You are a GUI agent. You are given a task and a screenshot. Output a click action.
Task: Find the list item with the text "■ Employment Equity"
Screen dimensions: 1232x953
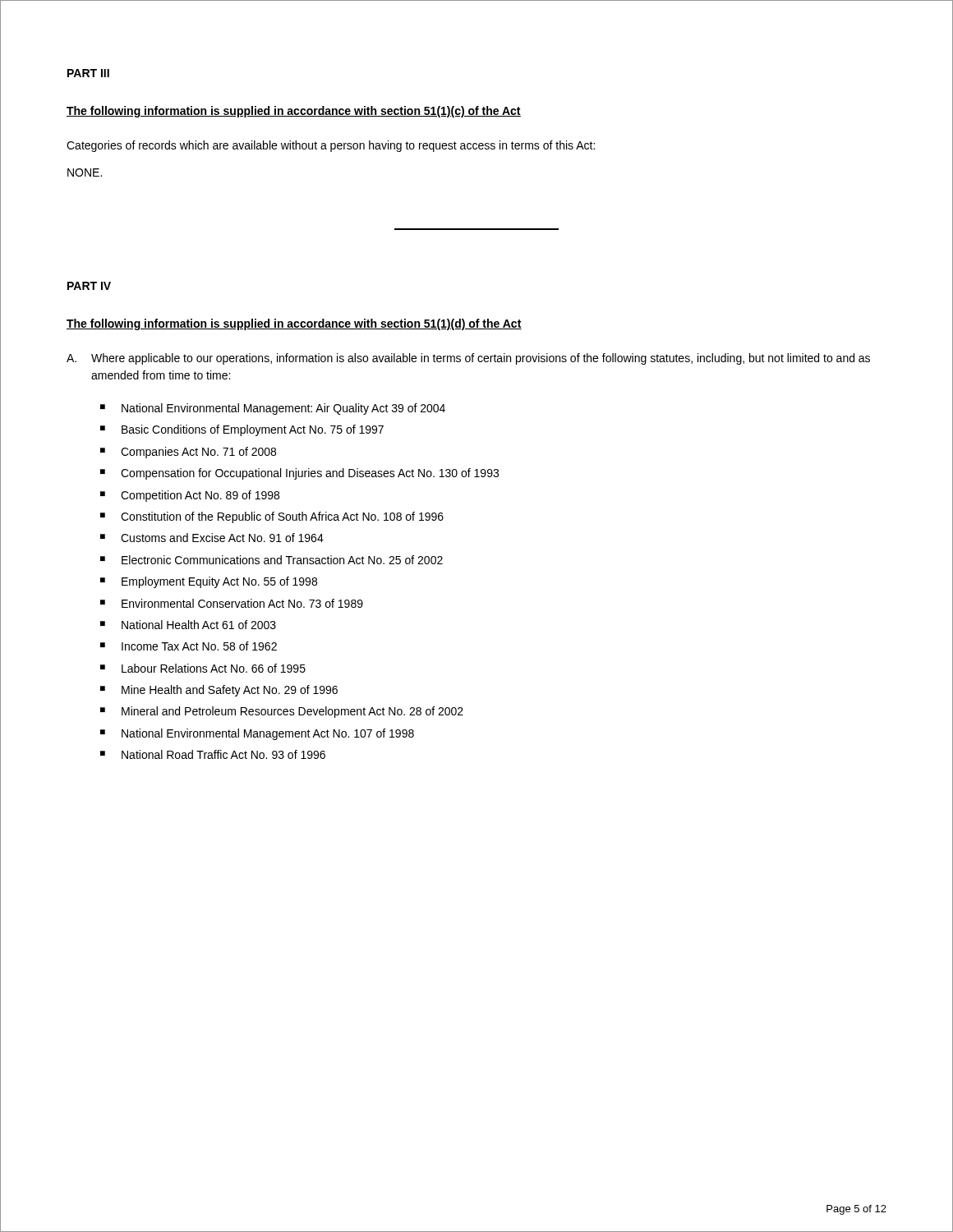pyautogui.click(x=209, y=582)
